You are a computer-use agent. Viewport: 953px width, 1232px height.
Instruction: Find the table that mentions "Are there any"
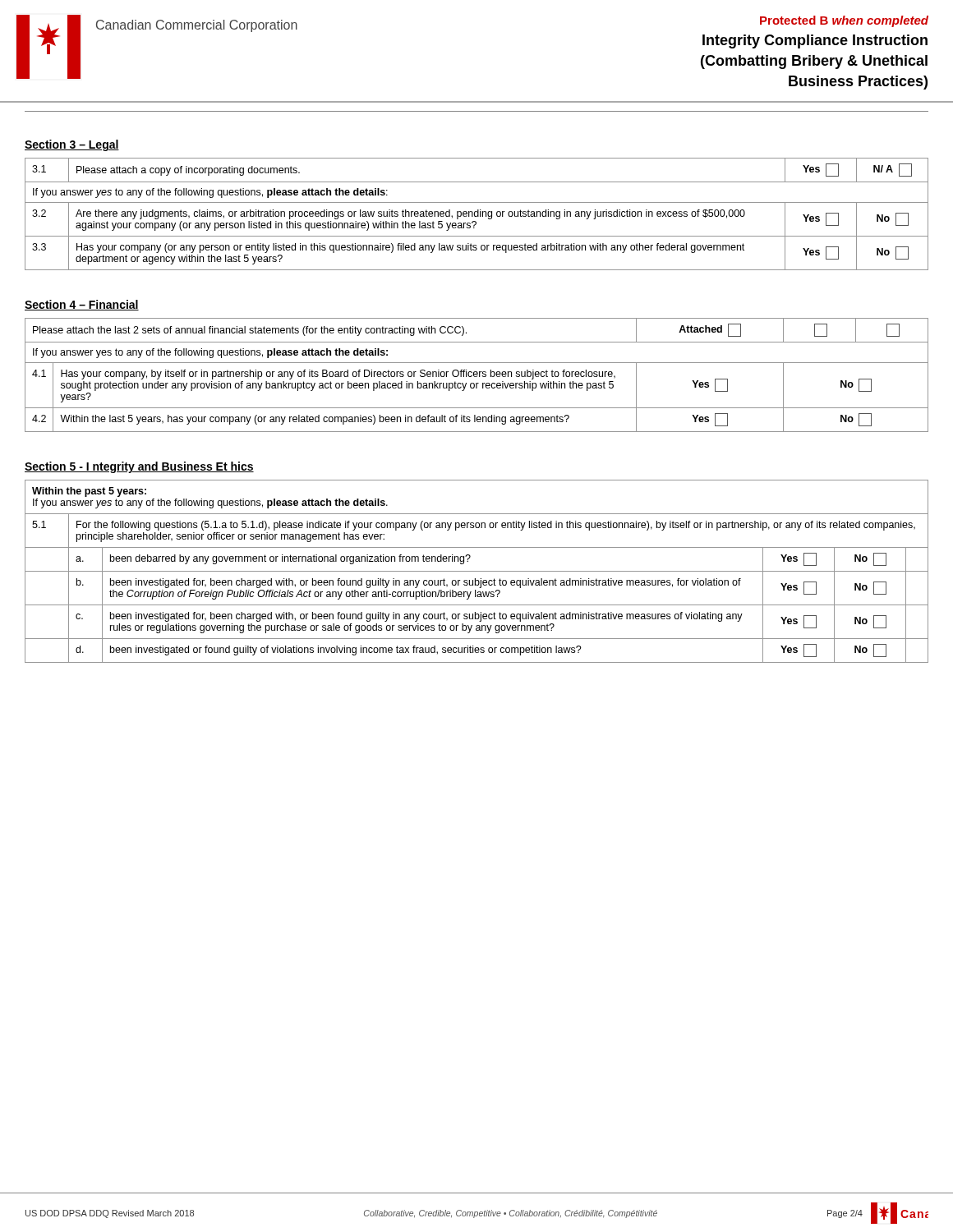[x=476, y=214]
